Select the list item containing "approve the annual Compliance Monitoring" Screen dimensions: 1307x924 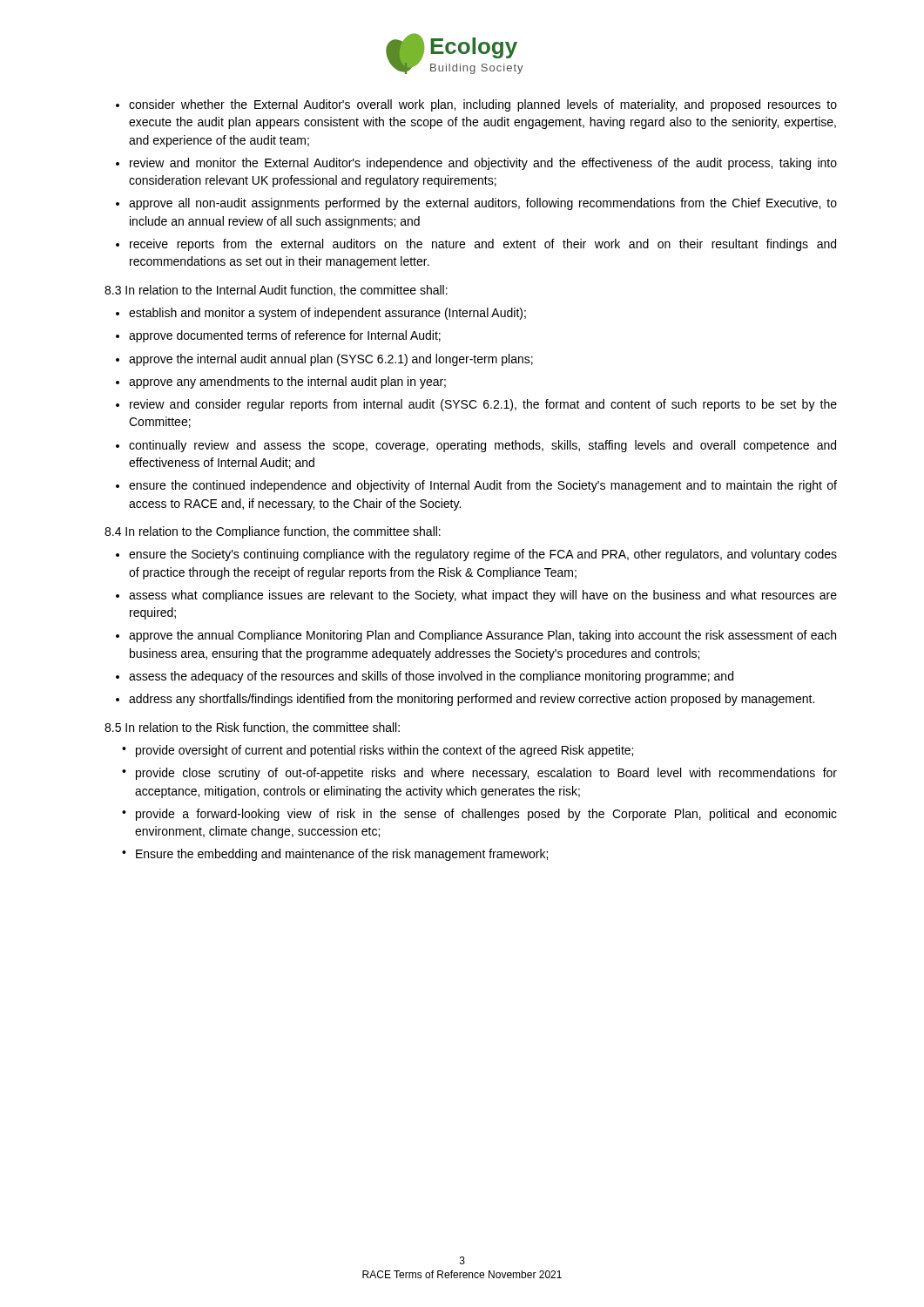point(483,645)
